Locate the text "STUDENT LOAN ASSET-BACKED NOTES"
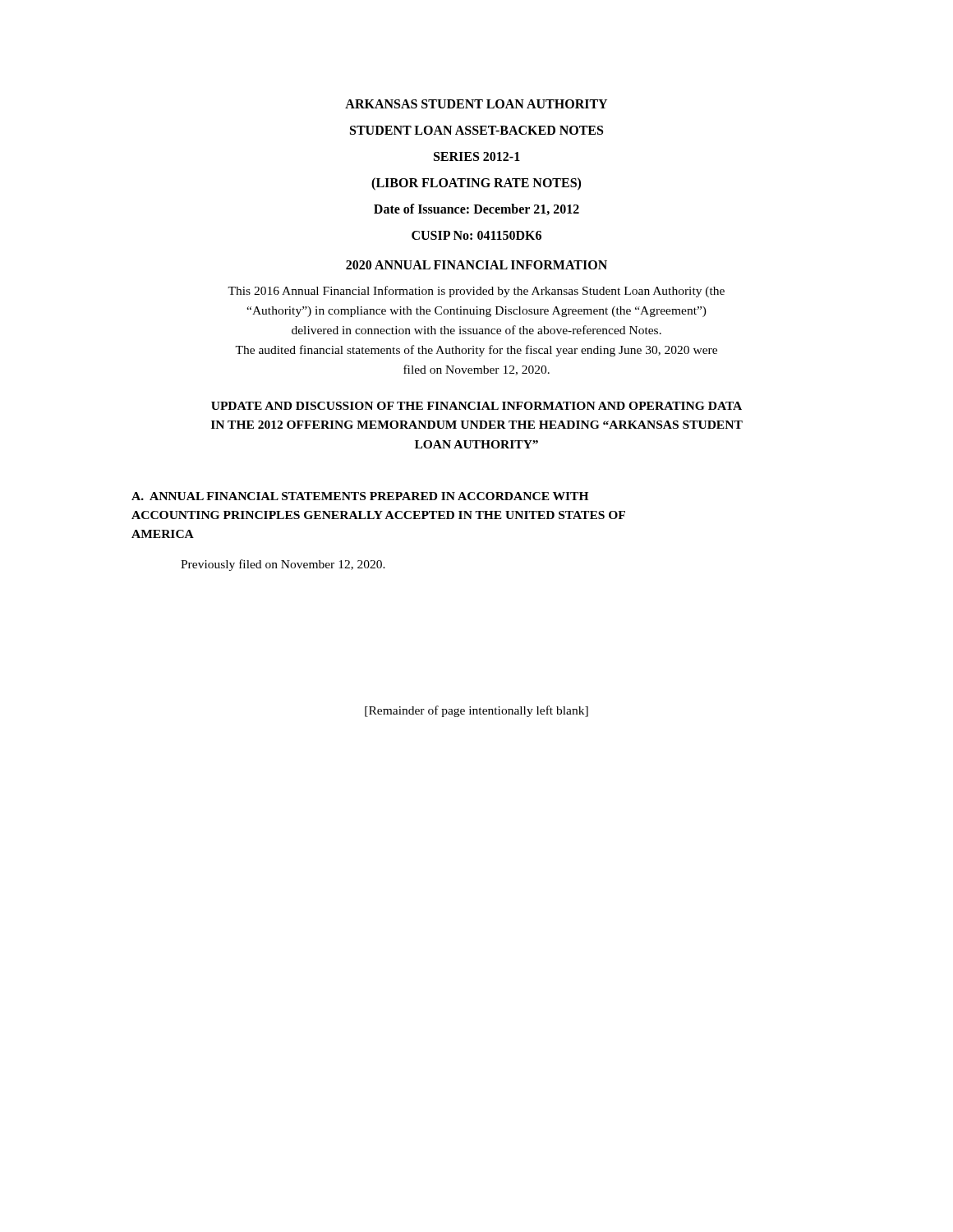This screenshot has width=953, height=1232. point(476,130)
